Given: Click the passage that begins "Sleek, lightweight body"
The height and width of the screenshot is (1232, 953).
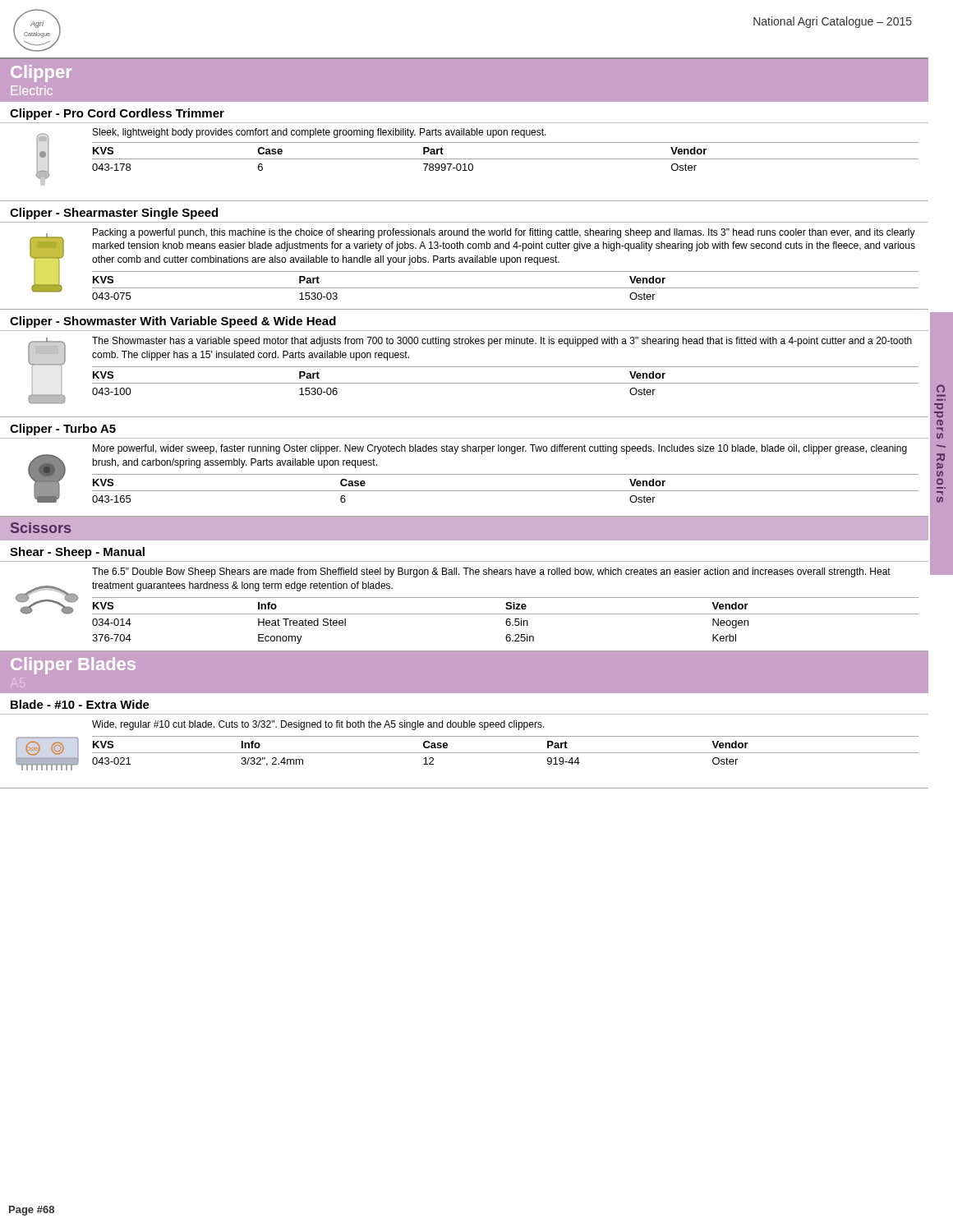Looking at the screenshot, I should (x=319, y=132).
